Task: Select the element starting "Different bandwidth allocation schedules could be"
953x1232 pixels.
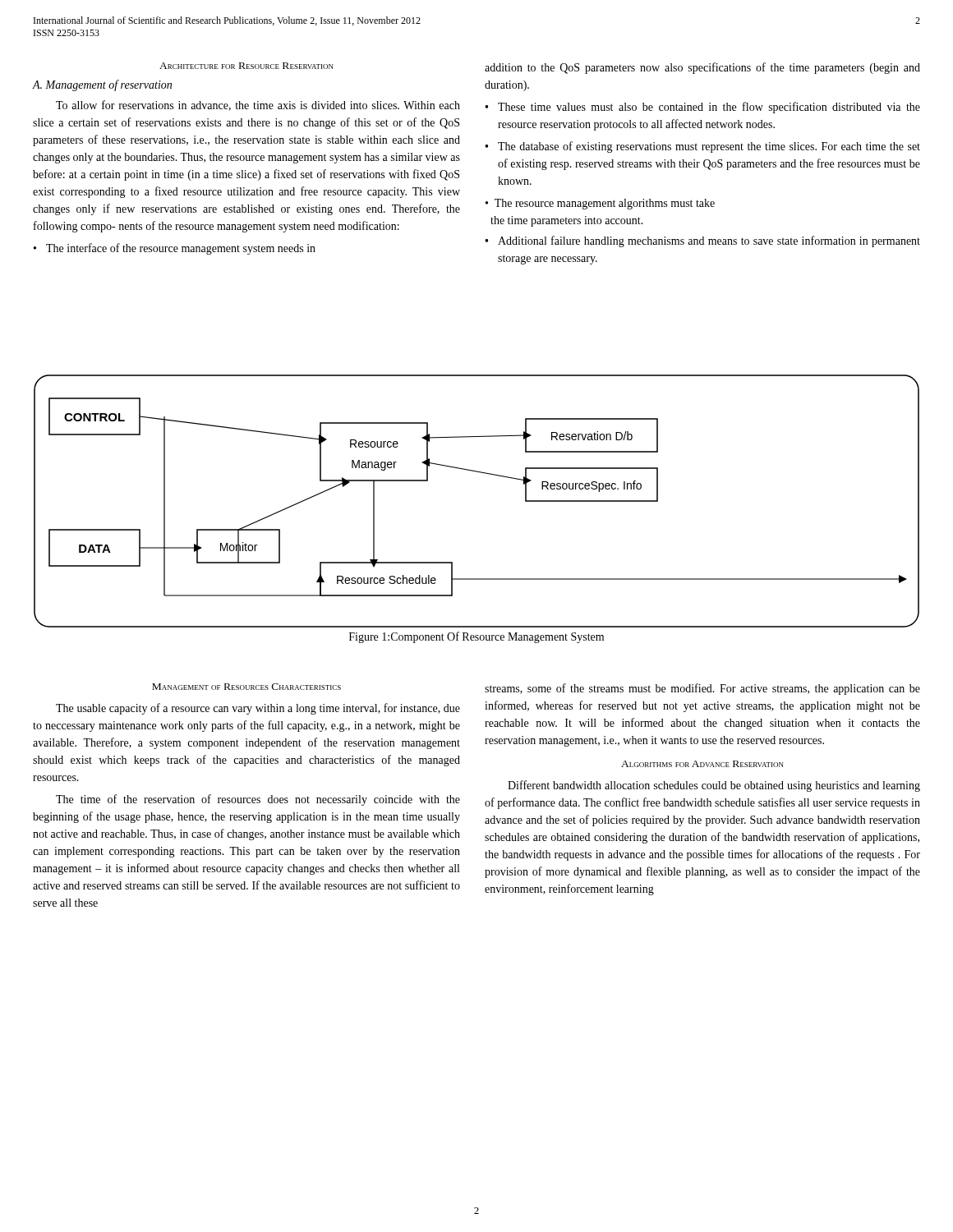Action: (702, 837)
